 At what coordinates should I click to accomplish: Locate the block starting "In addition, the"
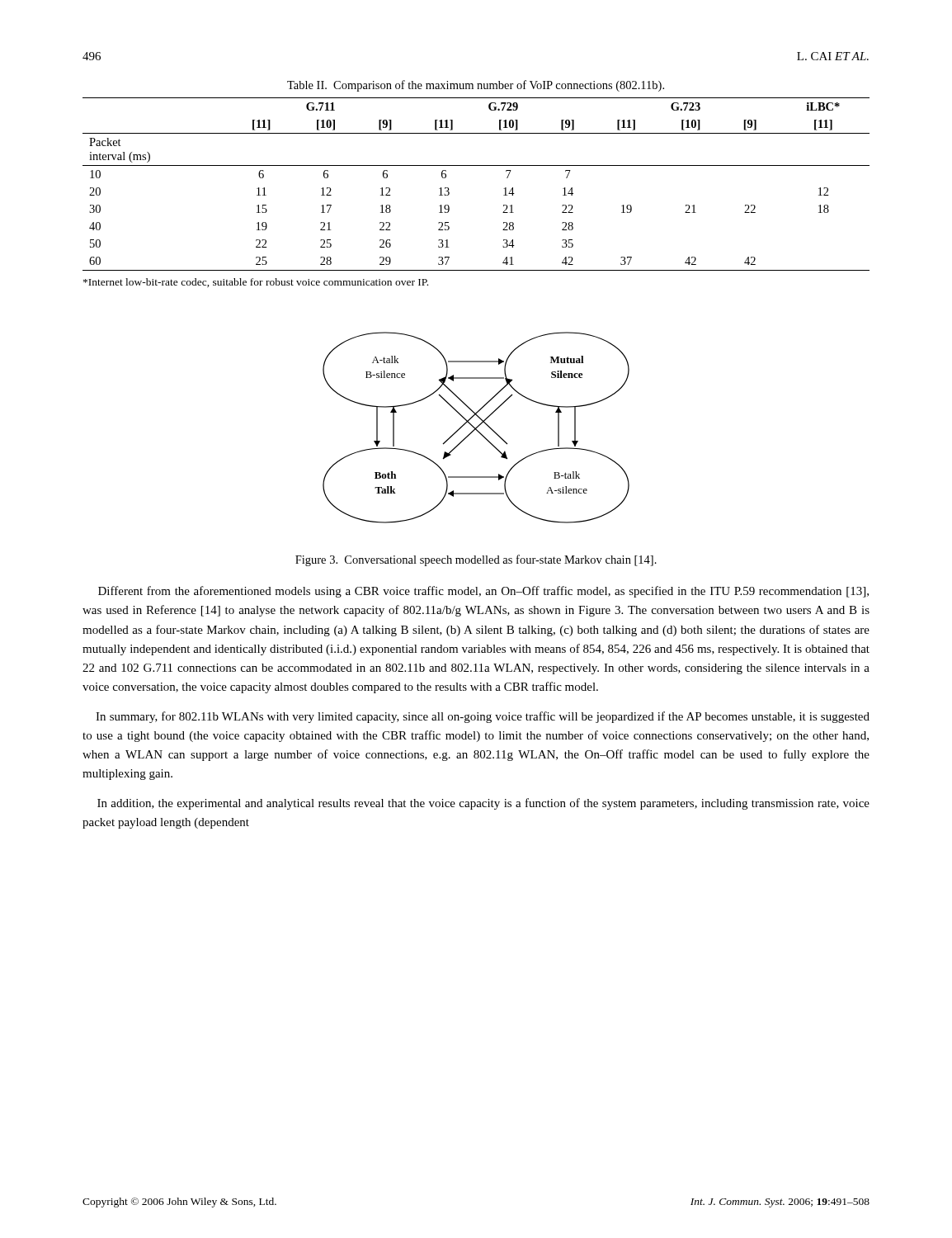point(476,812)
